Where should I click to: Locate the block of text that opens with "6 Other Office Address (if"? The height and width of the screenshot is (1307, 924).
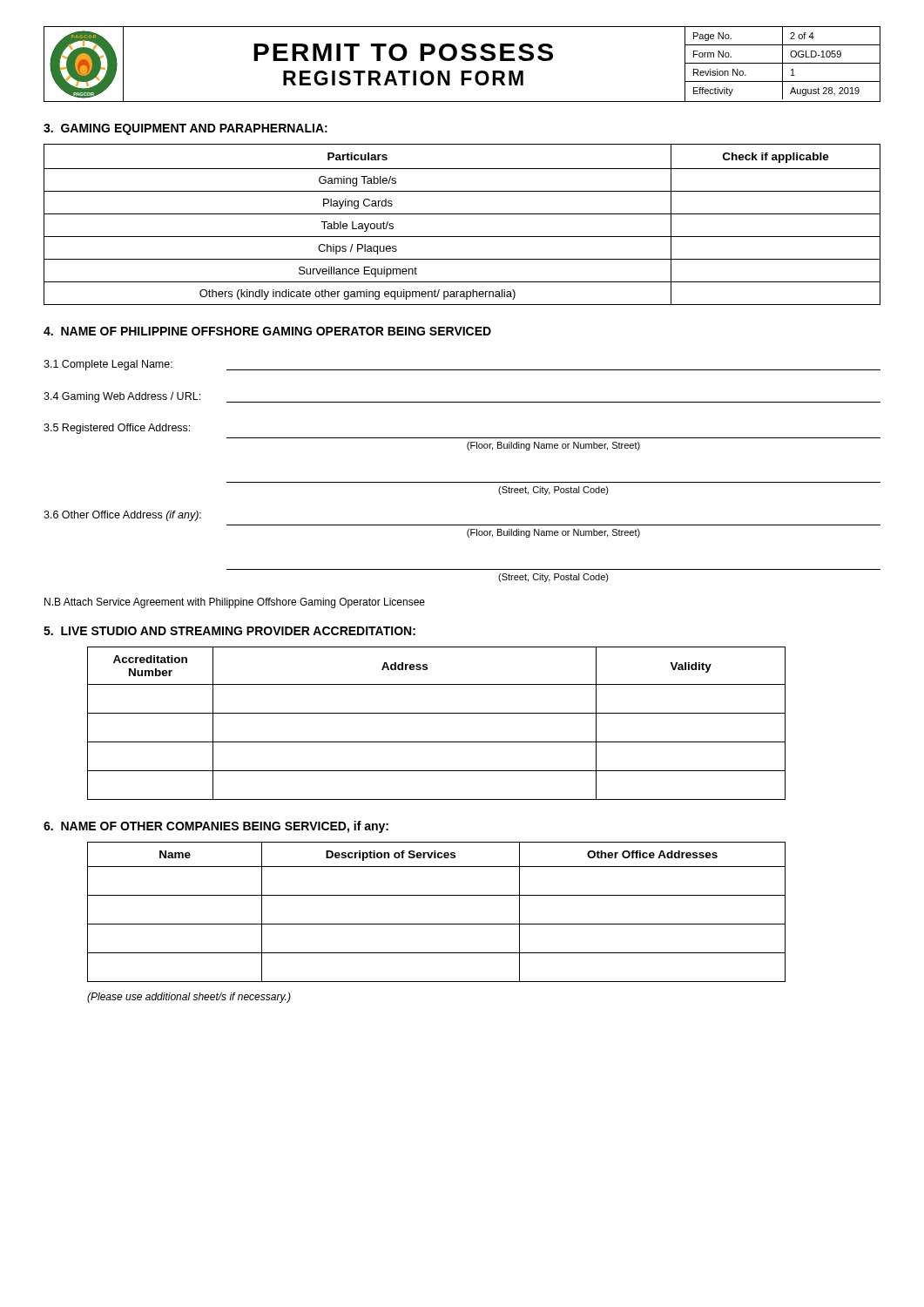pyautogui.click(x=462, y=545)
